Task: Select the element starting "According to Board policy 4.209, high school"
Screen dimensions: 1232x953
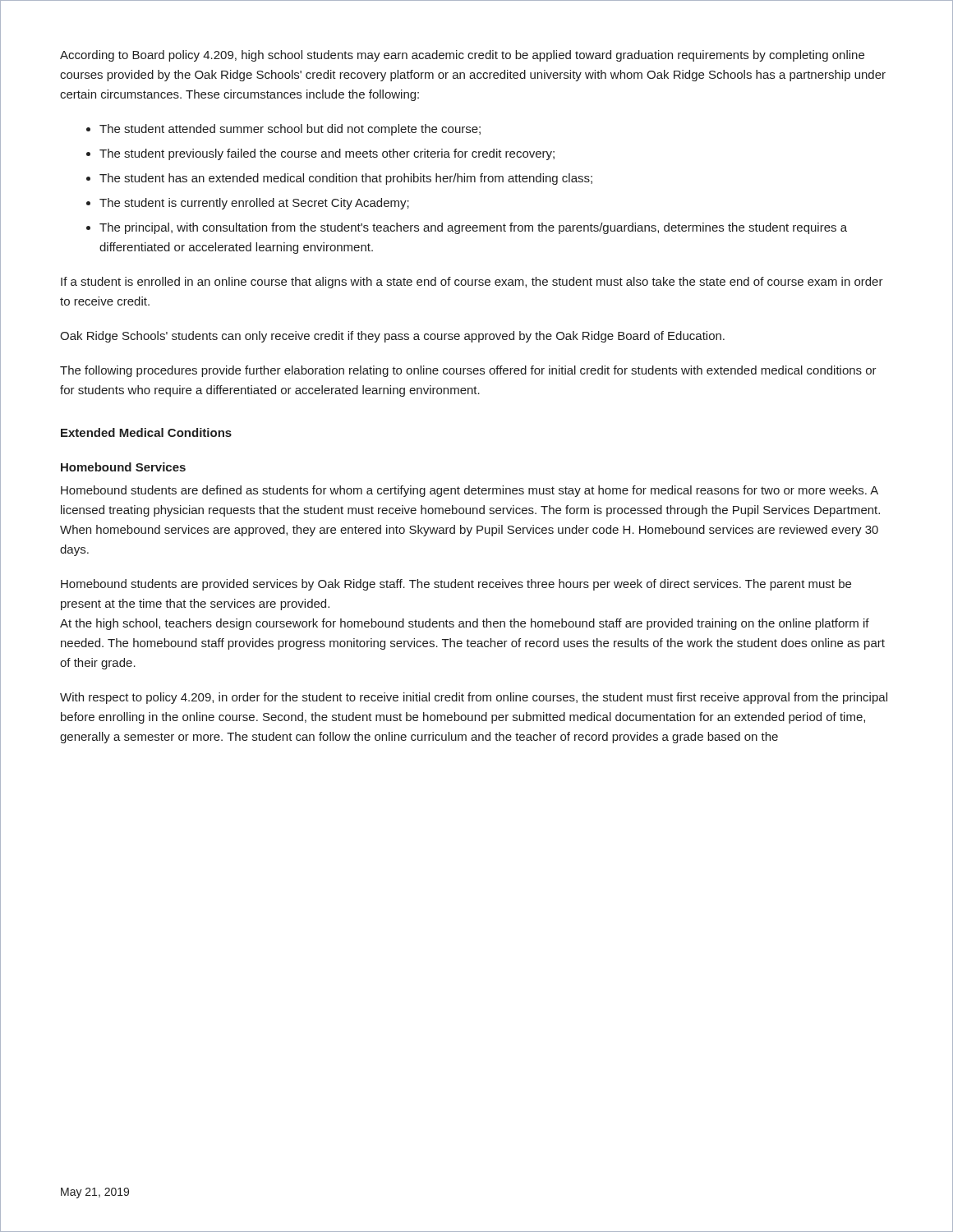Action: click(473, 74)
